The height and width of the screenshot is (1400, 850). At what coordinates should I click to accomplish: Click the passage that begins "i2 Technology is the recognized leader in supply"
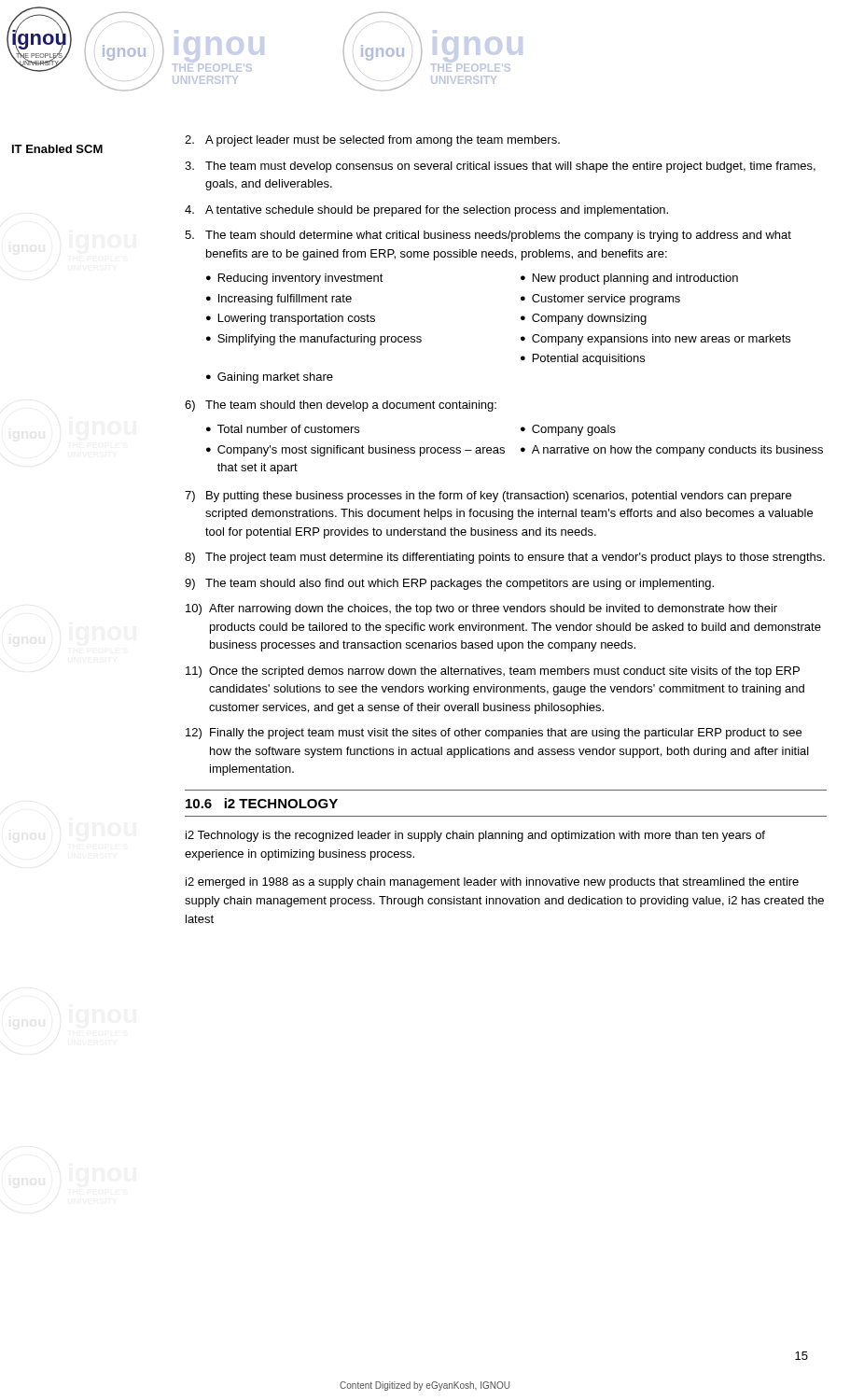[x=475, y=844]
